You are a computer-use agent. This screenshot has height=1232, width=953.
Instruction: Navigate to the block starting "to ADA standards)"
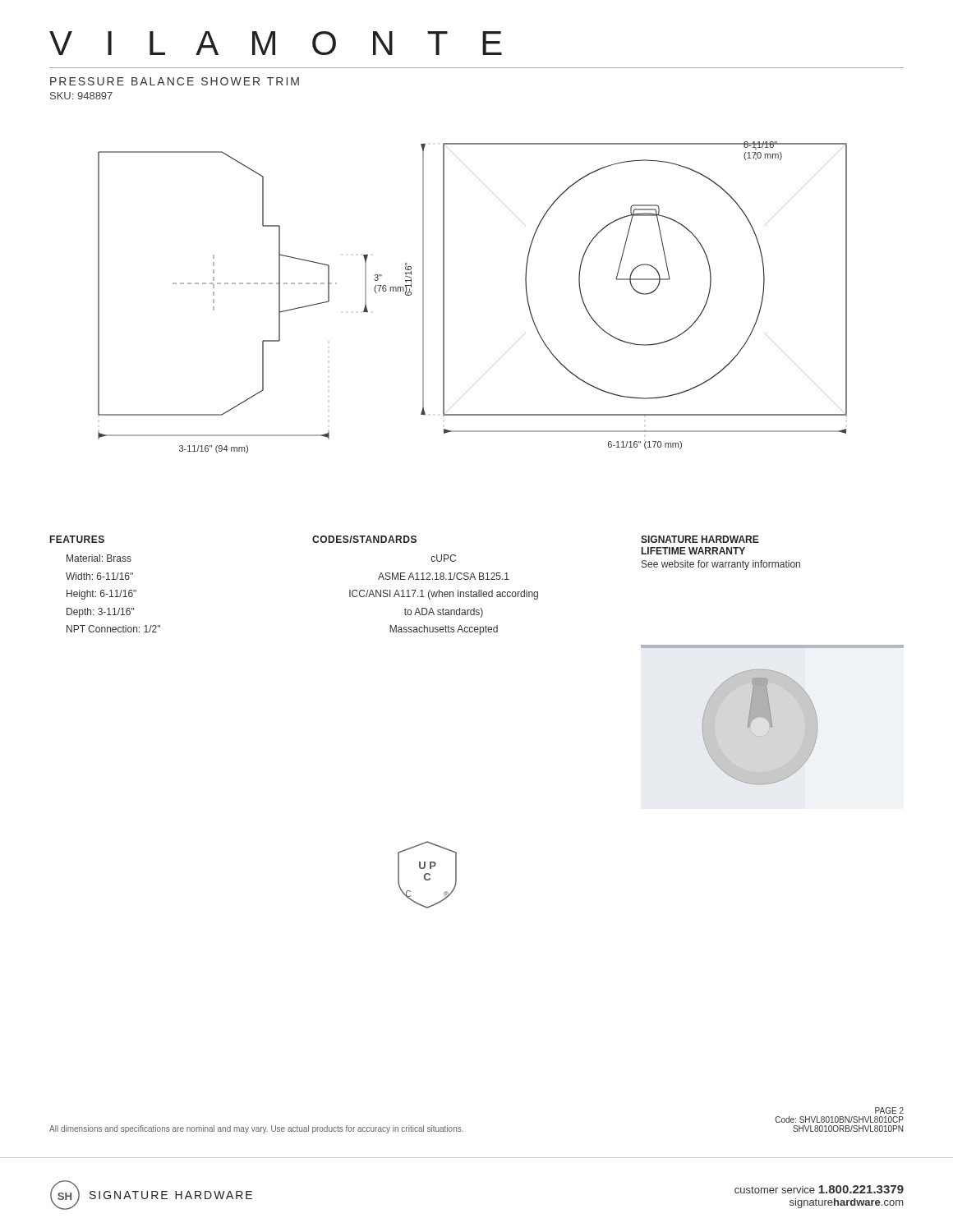[444, 612]
